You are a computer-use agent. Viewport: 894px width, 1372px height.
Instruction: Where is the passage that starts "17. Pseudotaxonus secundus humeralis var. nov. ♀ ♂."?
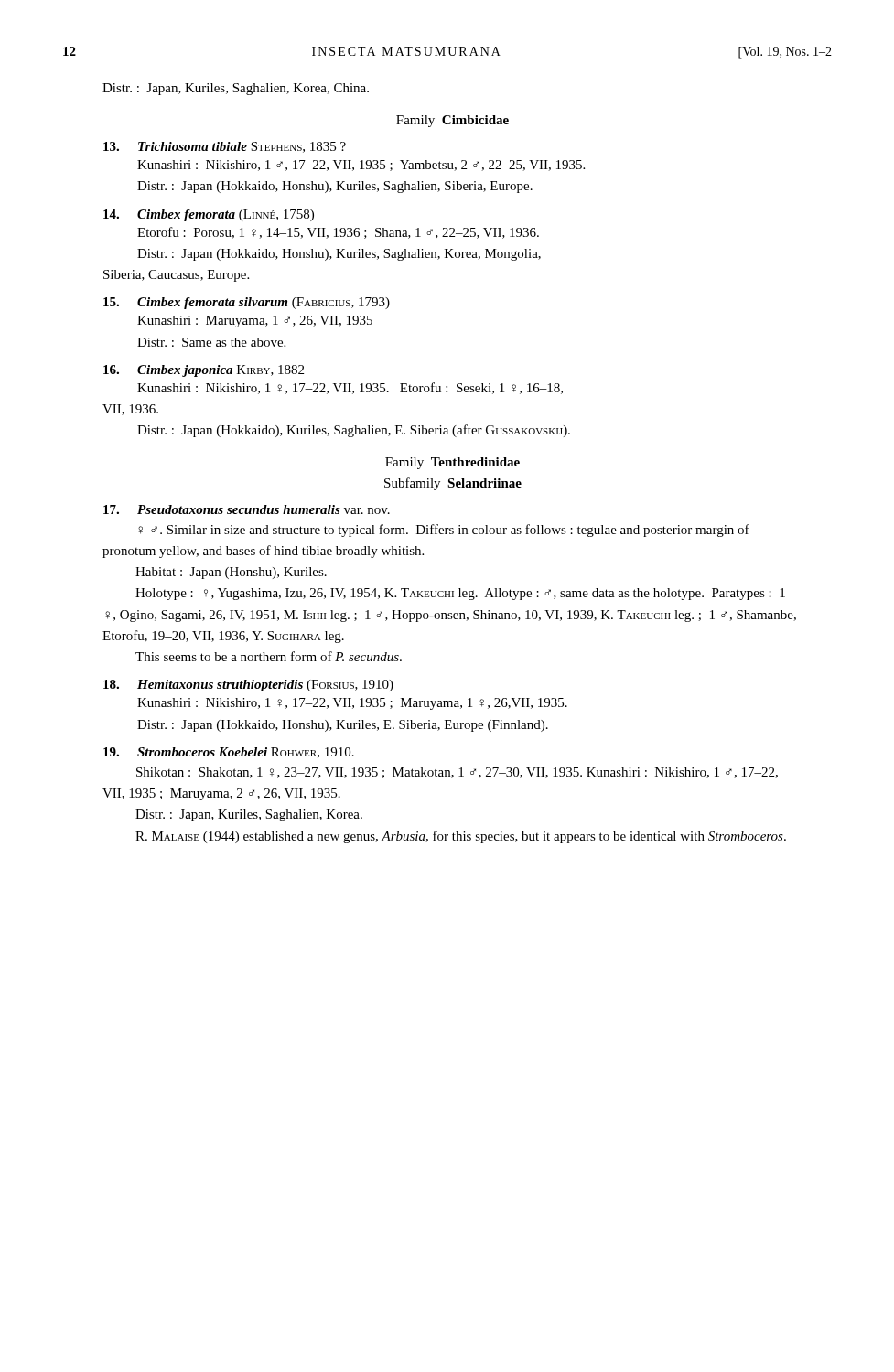452,585
